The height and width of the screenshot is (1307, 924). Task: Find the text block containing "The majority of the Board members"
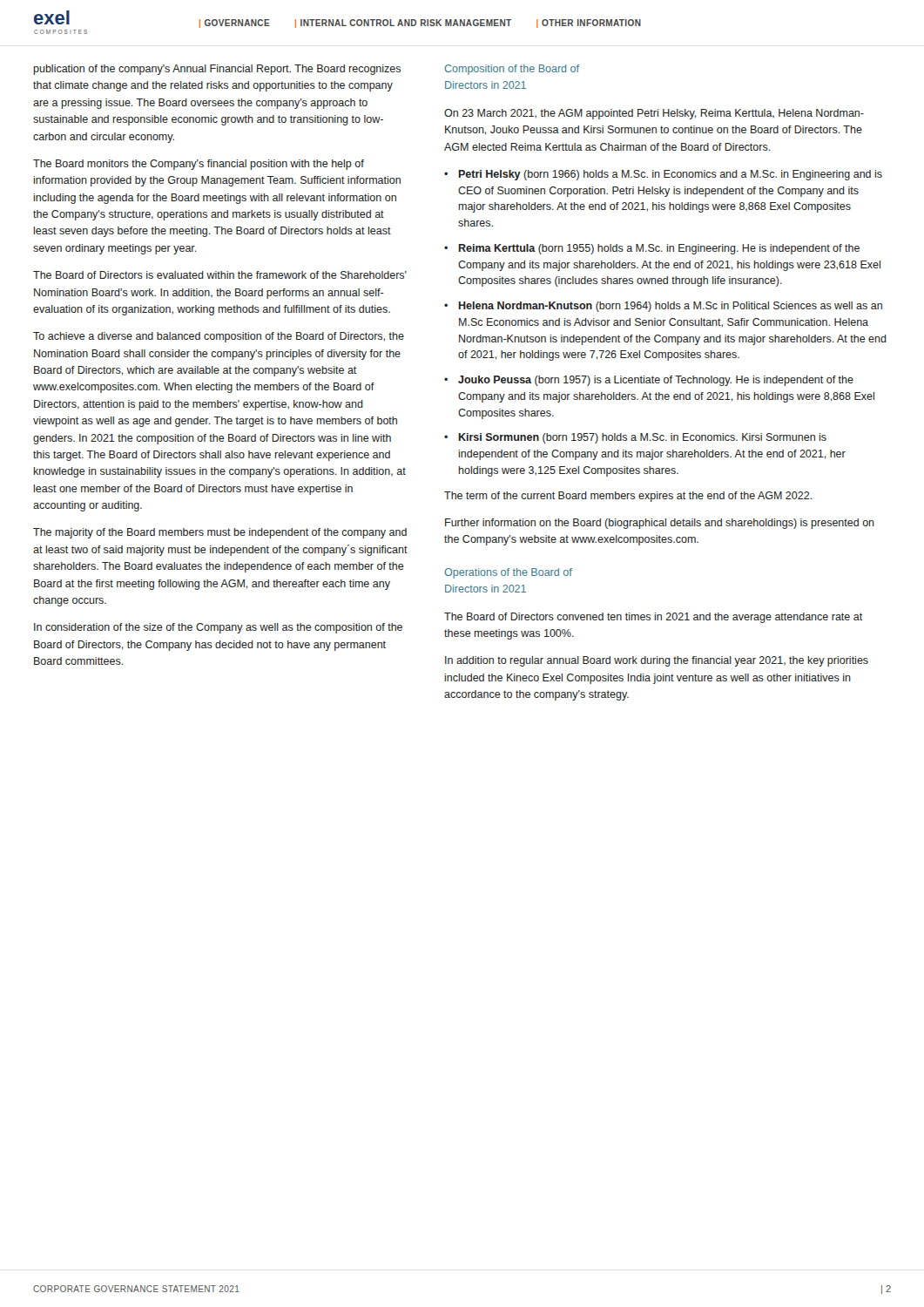coord(220,567)
